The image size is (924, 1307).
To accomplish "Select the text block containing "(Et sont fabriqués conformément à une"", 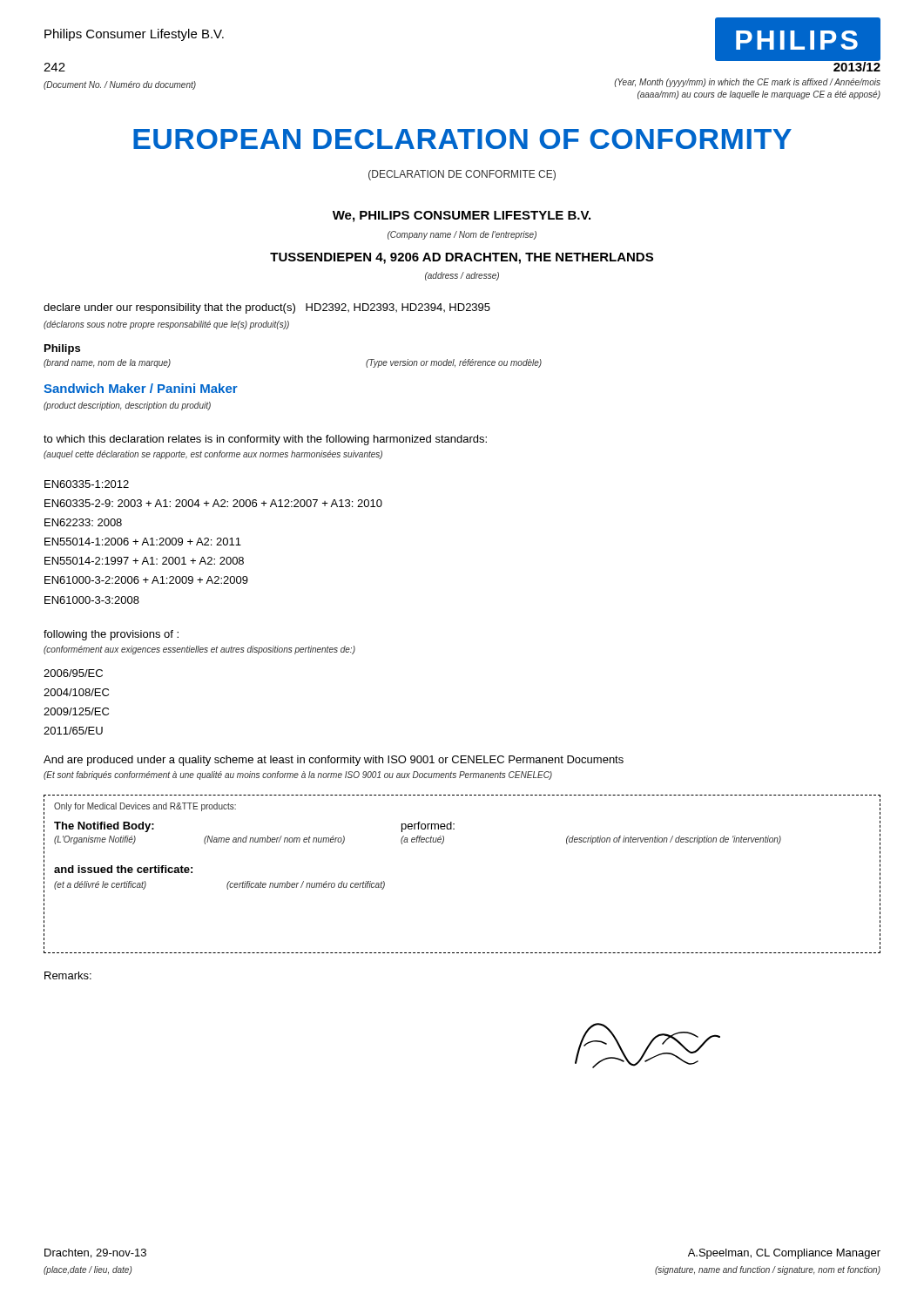I will [x=298, y=775].
